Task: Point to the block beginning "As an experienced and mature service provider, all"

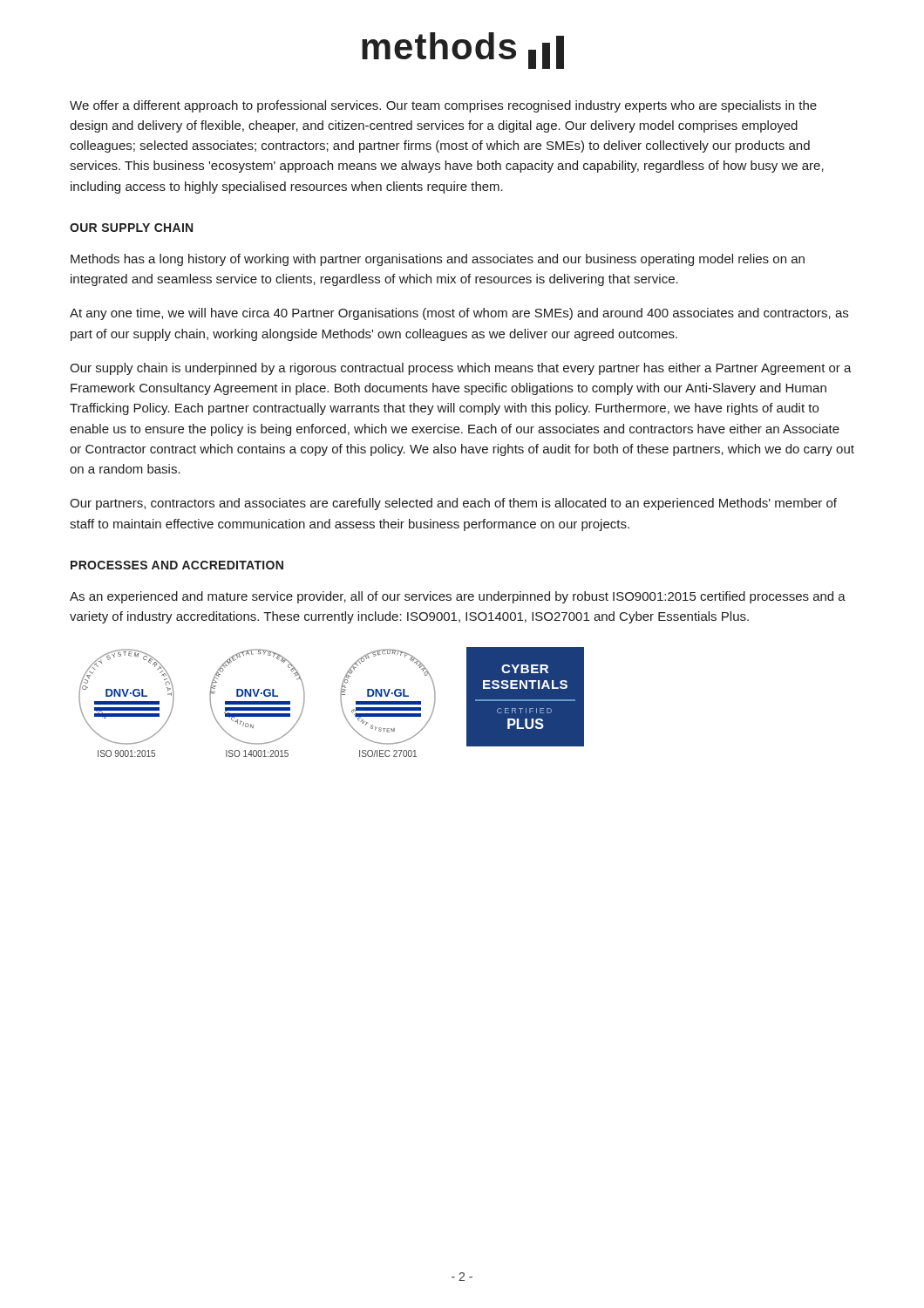Action: click(x=458, y=606)
